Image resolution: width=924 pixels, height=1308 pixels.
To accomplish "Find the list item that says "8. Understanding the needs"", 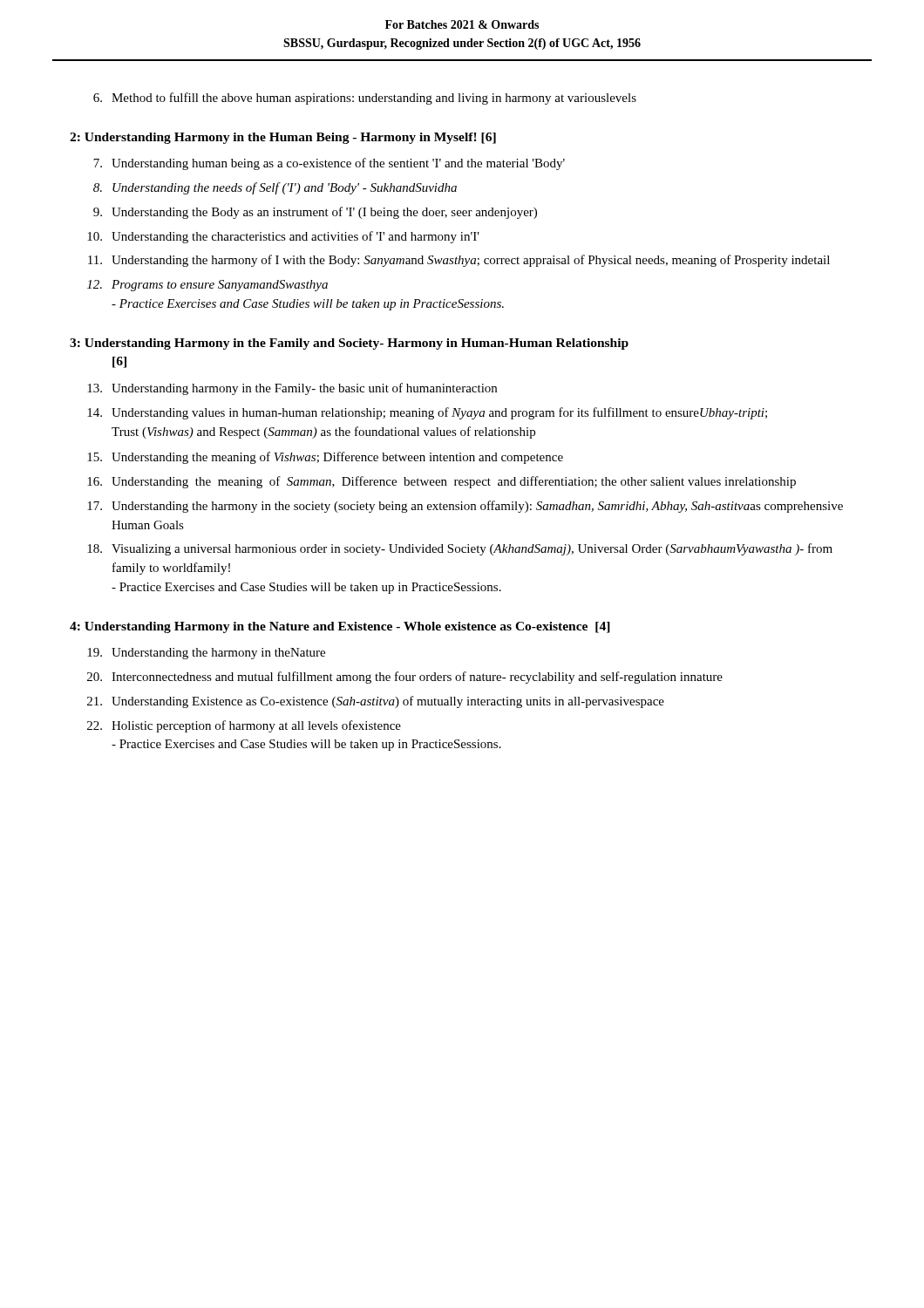I will coord(462,188).
